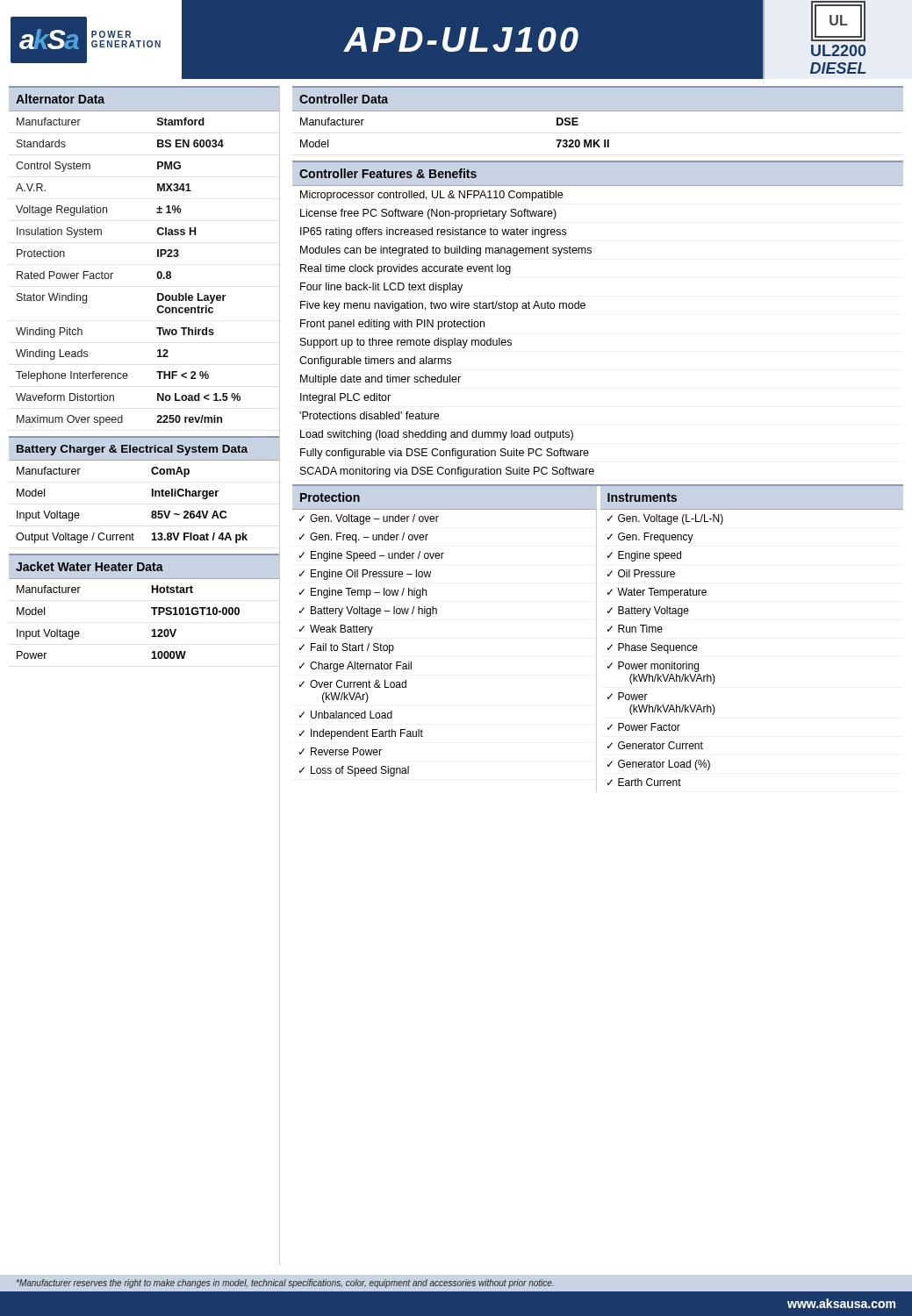Find the region starting "✓ Engine Speed – under / over"

[371, 555]
